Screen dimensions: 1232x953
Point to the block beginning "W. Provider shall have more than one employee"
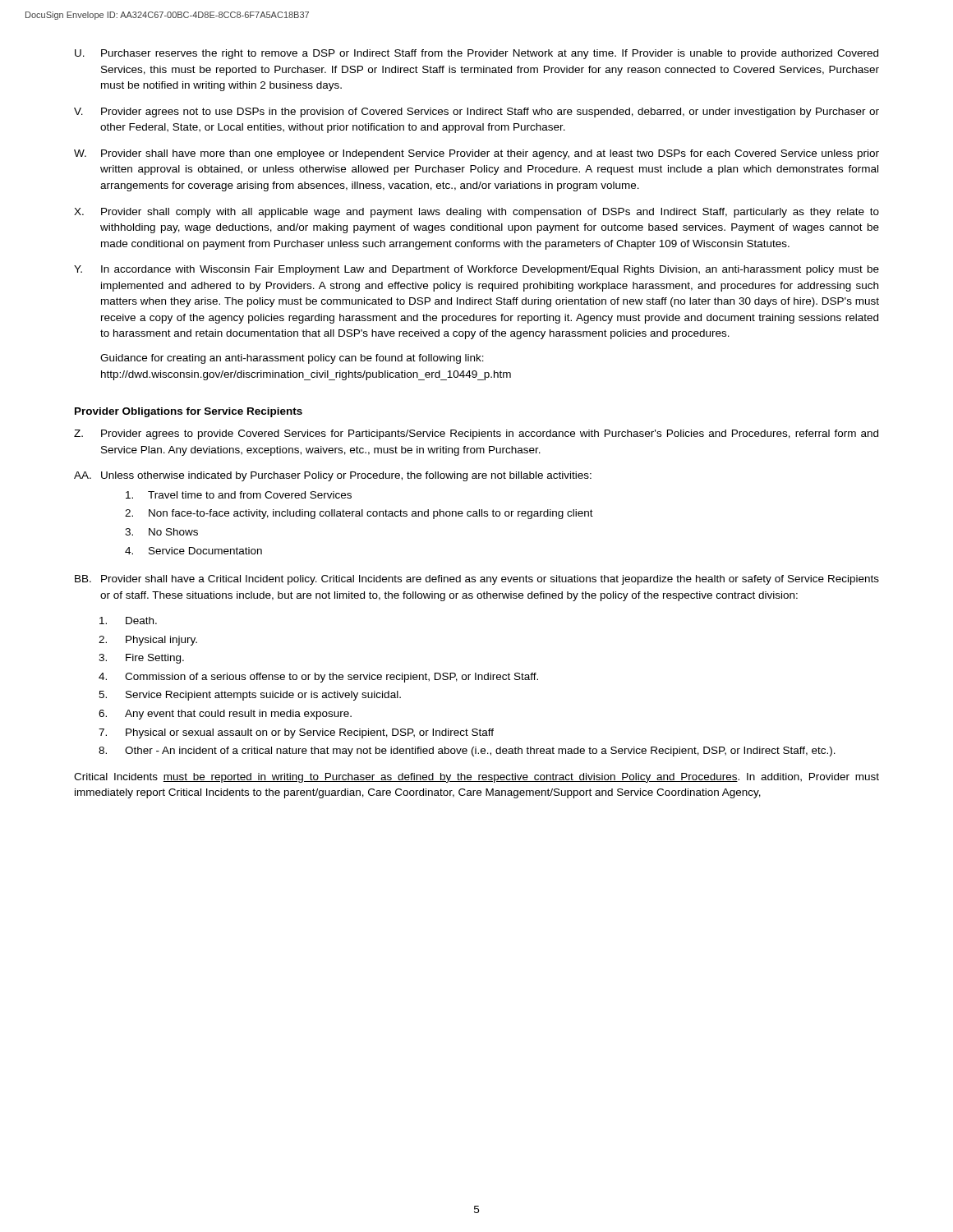pos(476,169)
